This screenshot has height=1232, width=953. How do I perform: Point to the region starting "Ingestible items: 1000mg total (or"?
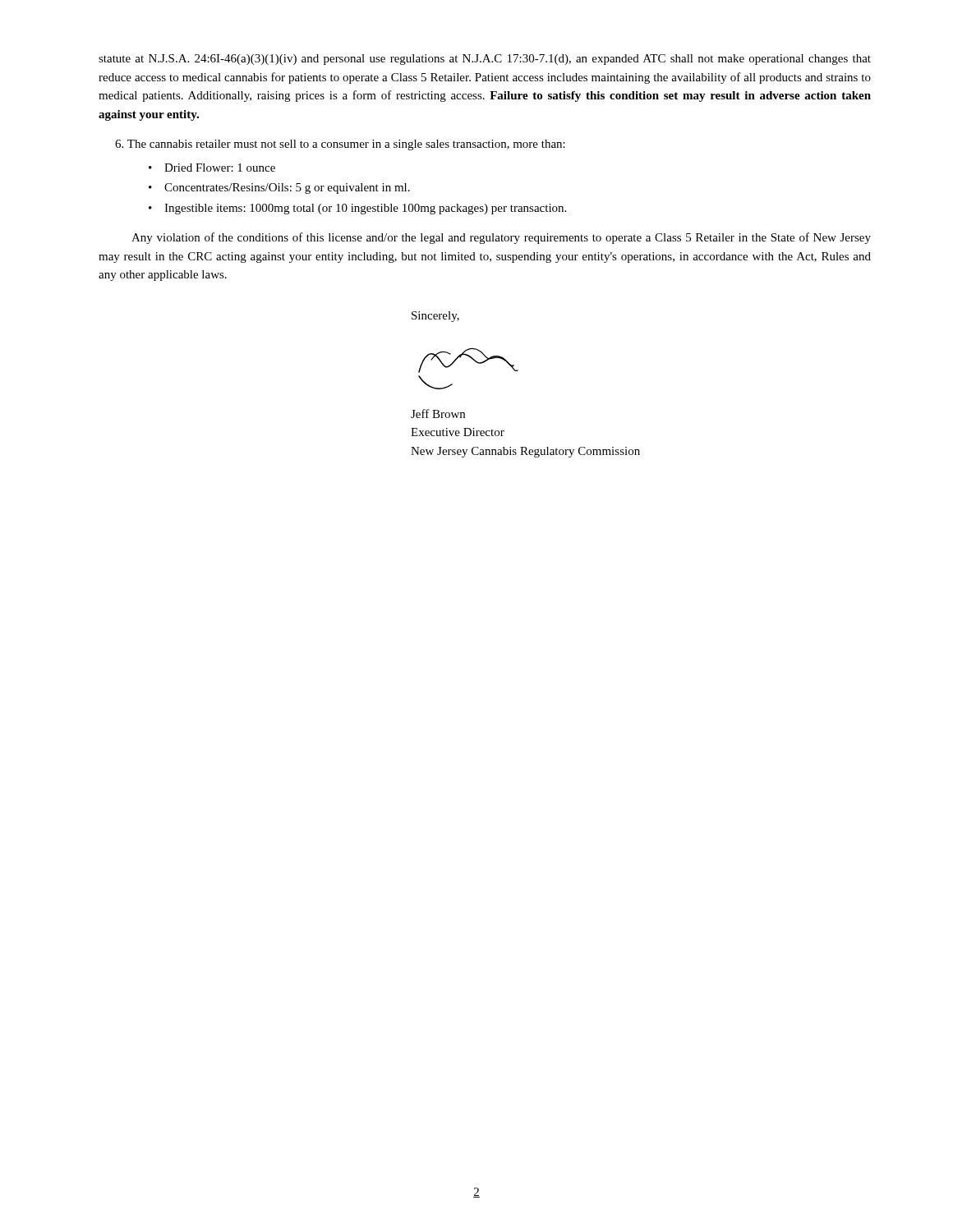tap(366, 207)
